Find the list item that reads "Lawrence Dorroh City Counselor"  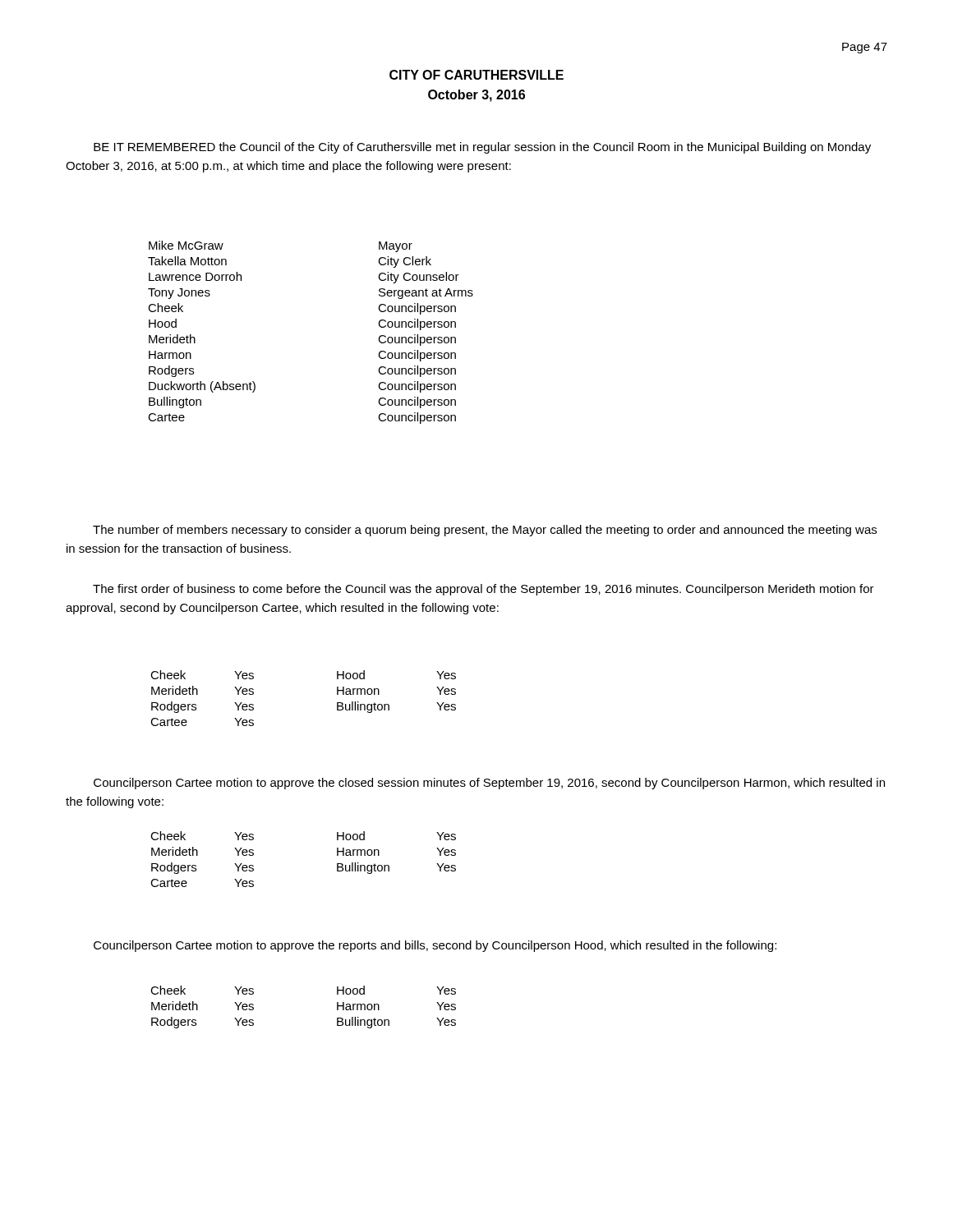click(x=198, y=277)
